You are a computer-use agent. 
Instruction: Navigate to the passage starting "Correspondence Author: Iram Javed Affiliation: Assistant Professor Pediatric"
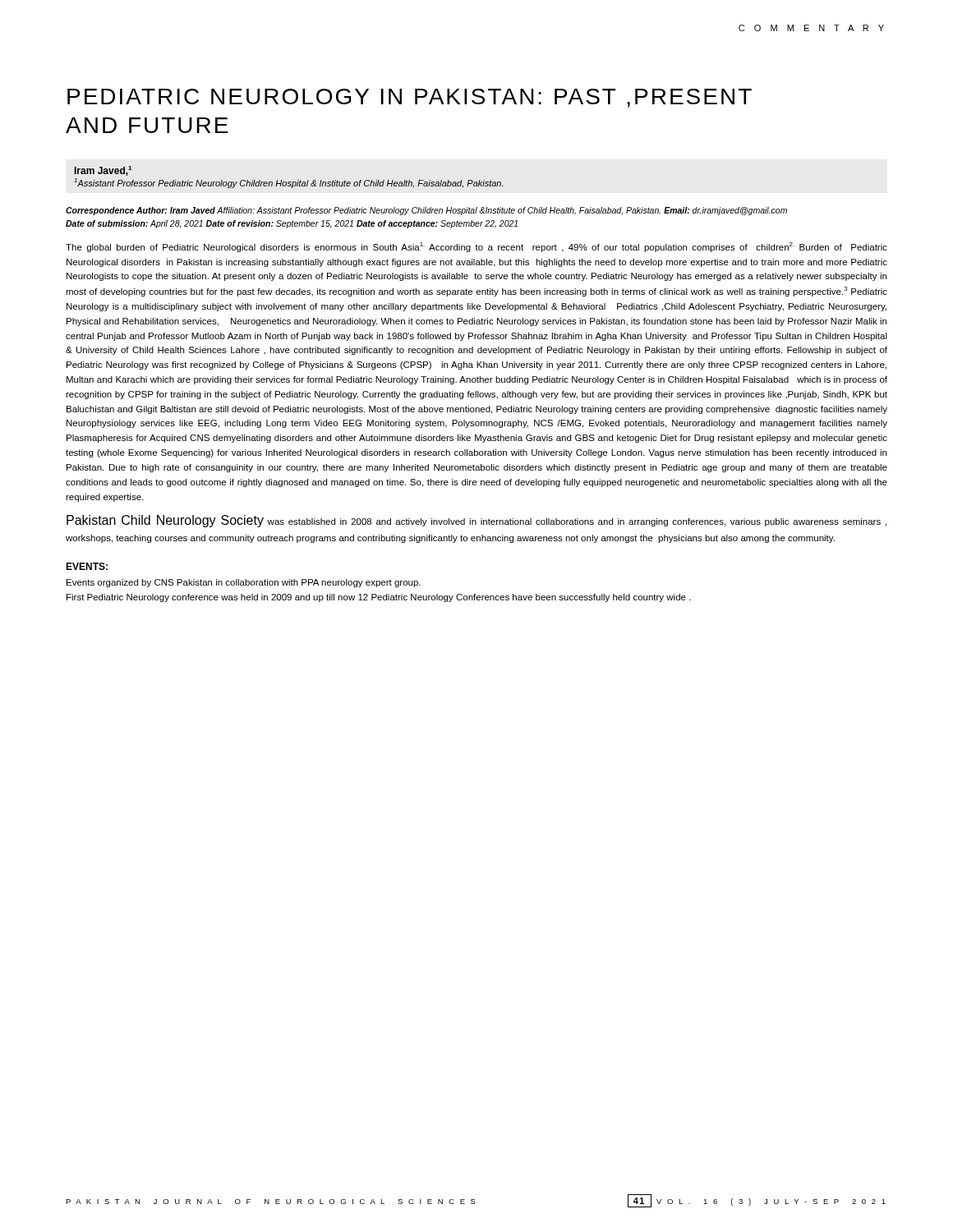coord(427,210)
